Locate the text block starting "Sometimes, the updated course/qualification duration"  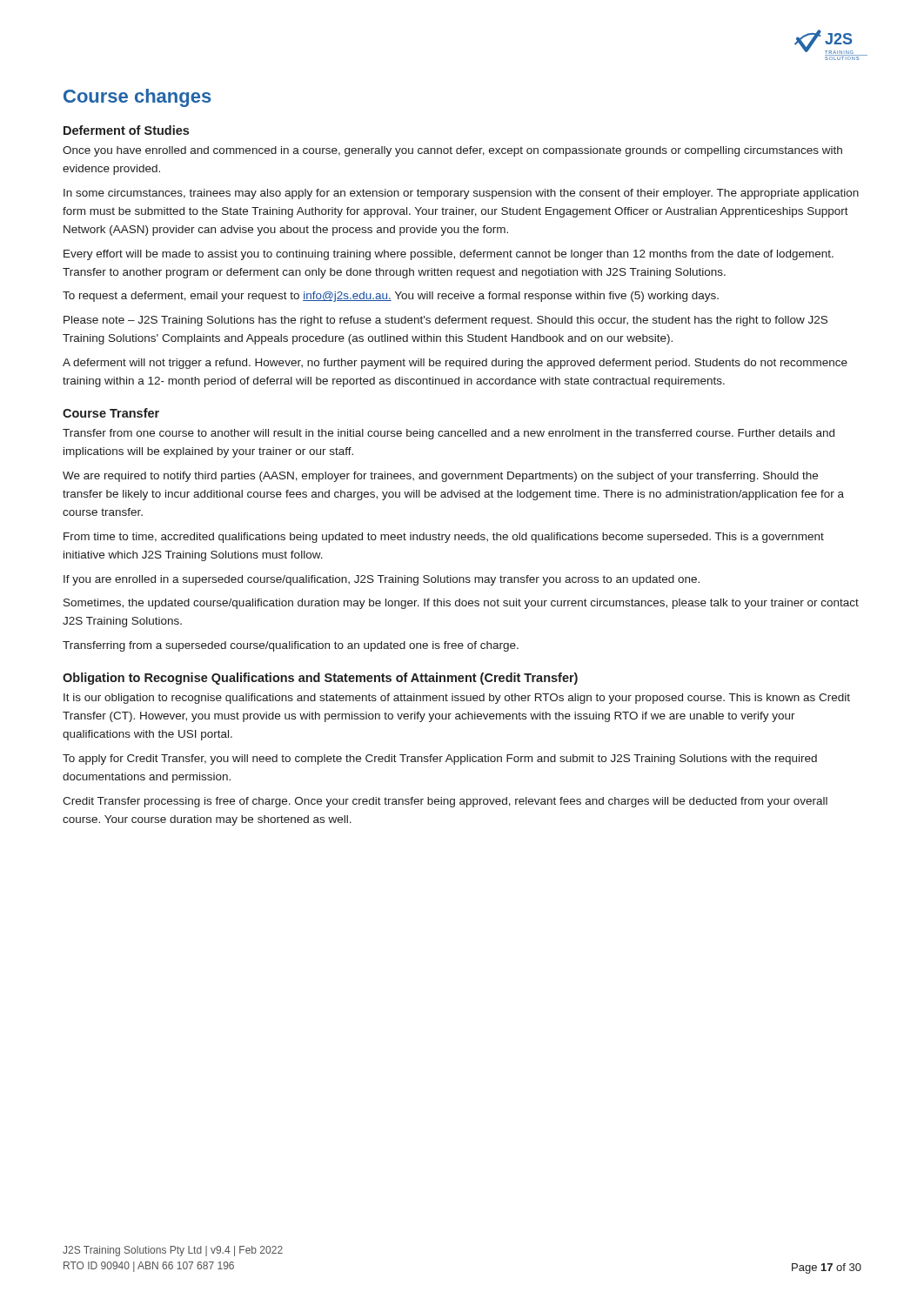(x=461, y=612)
